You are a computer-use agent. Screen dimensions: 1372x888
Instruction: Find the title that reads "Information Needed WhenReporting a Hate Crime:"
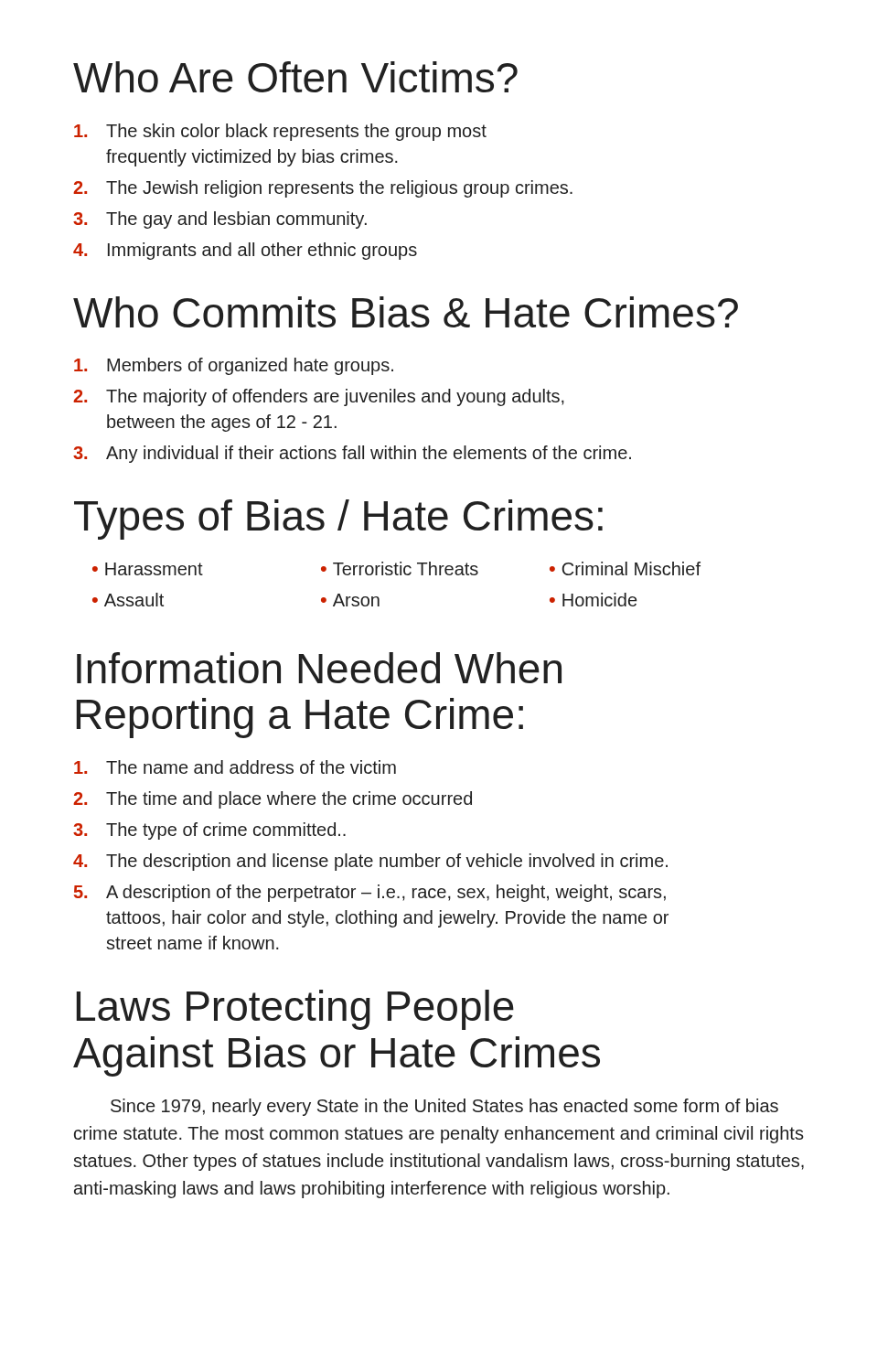coord(319,692)
